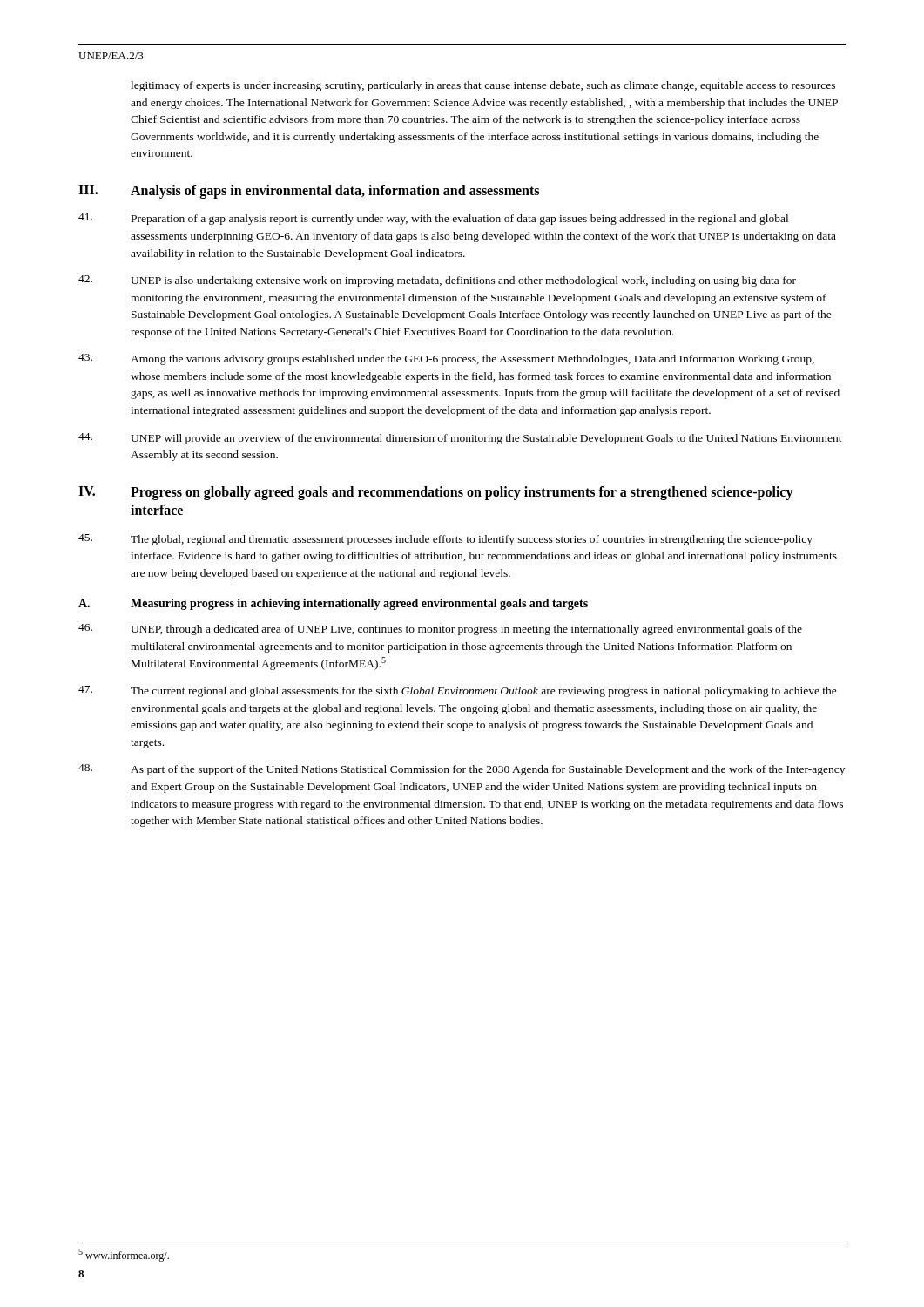Point to the block beginning "The current regional and global assessments for the"
Image resolution: width=924 pixels, height=1307 pixels.
(x=462, y=716)
